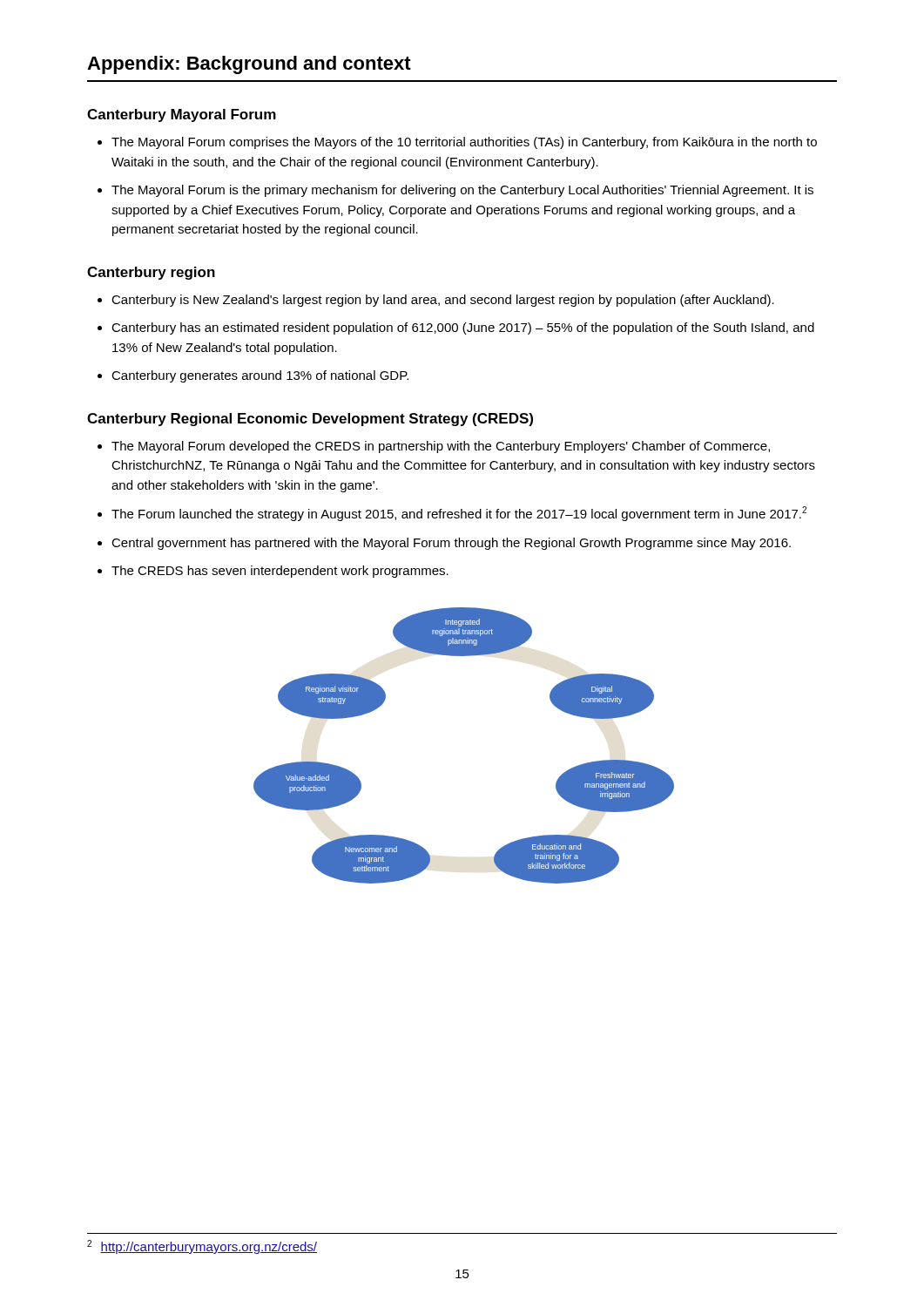
Task: Locate the region starting "The CREDS has"
Action: click(x=280, y=570)
